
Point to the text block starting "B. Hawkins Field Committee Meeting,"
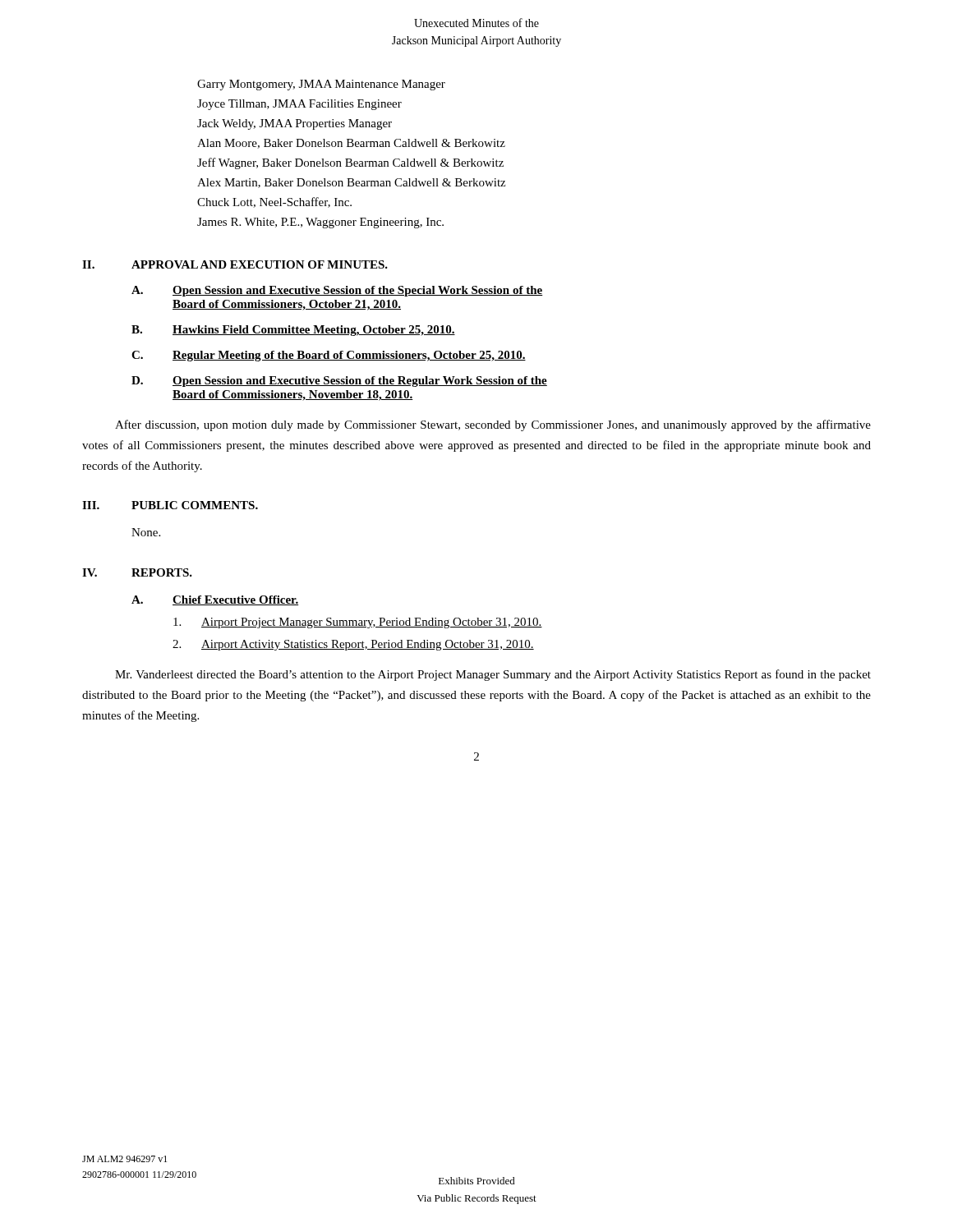point(293,330)
